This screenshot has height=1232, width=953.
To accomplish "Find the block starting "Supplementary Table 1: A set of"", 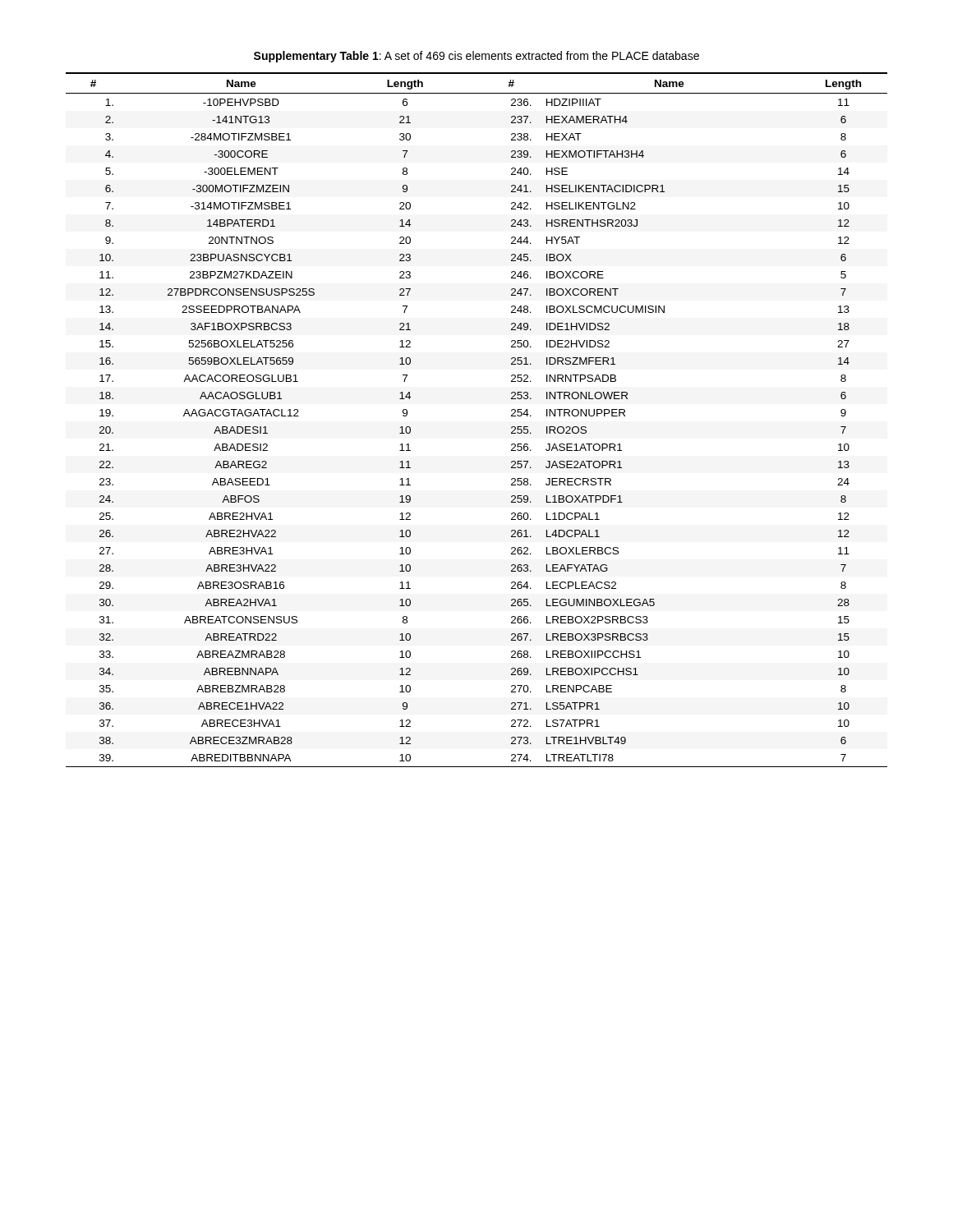I will (476, 56).
